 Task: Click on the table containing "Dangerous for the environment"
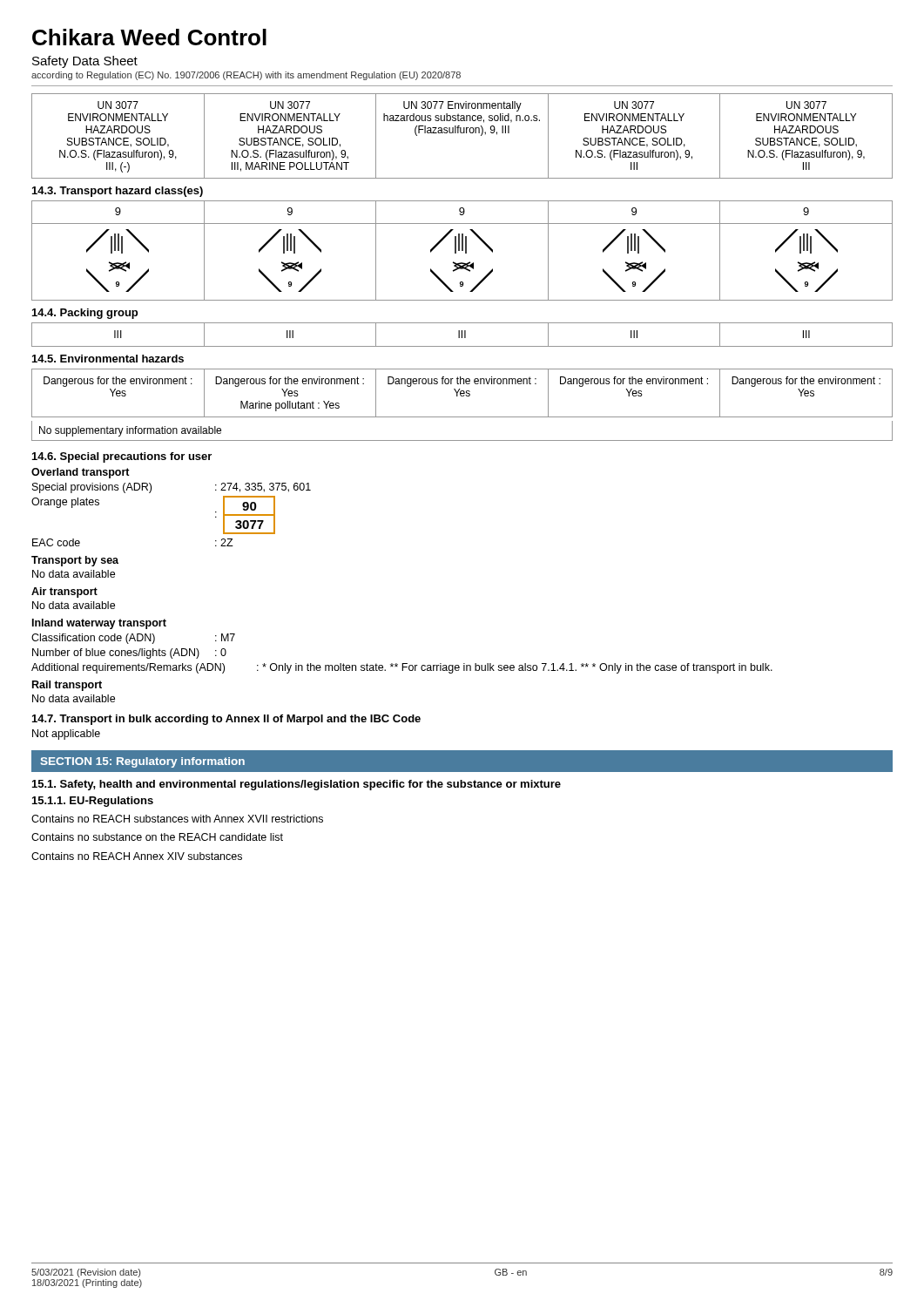(462, 405)
